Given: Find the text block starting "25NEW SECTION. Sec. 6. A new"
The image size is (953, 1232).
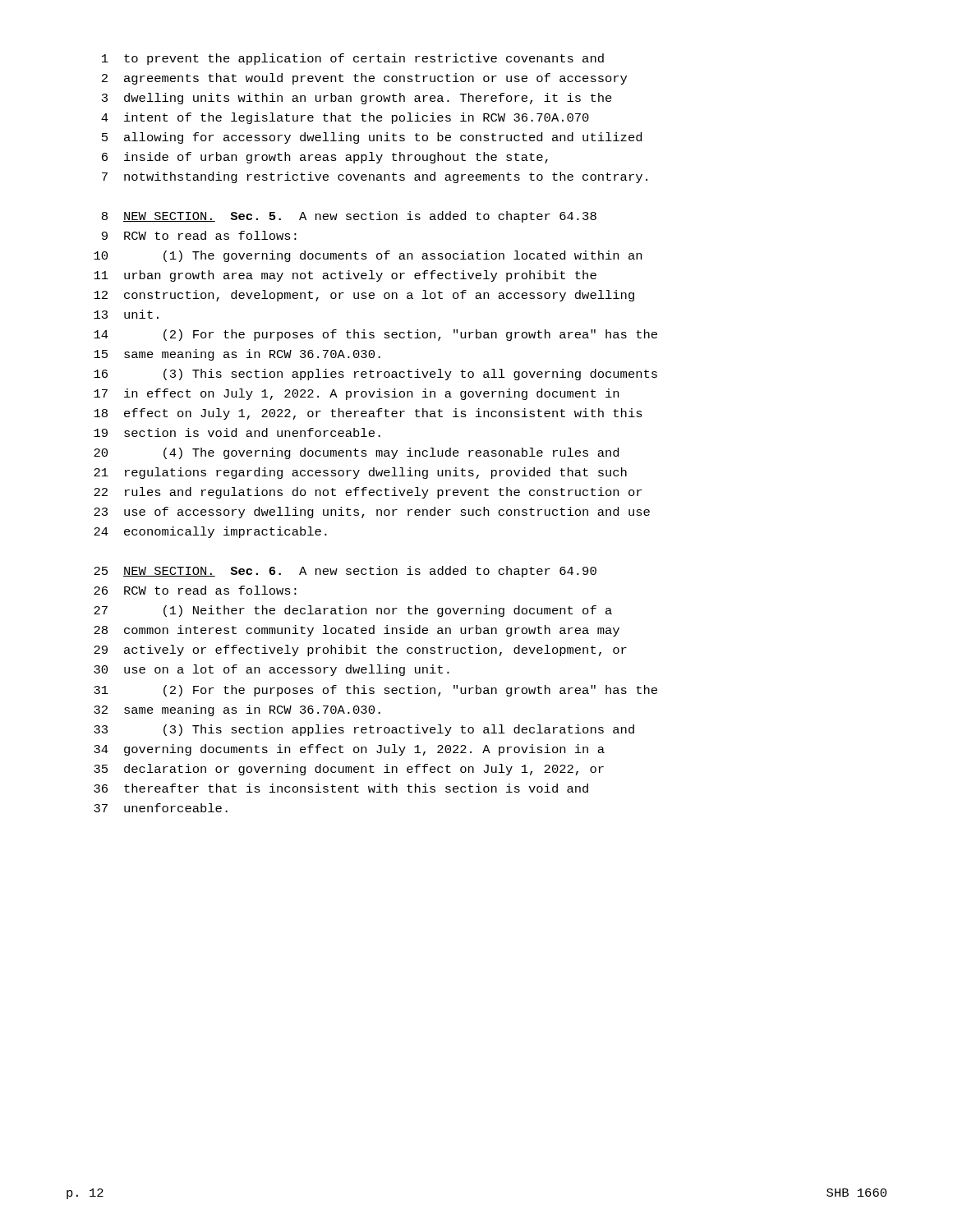Looking at the screenshot, I should point(476,582).
